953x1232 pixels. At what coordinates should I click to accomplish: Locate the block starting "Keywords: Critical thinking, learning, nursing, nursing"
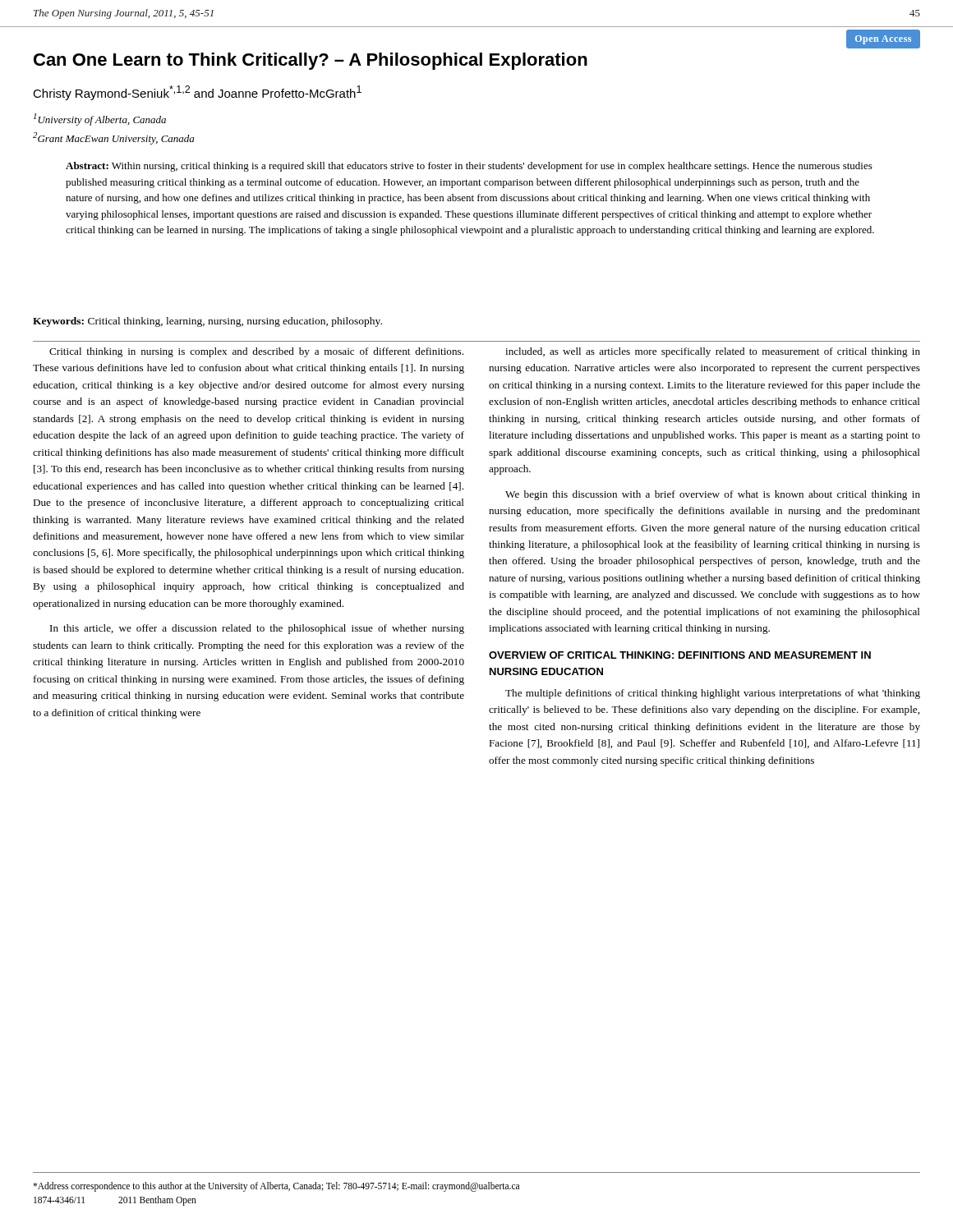coord(208,321)
